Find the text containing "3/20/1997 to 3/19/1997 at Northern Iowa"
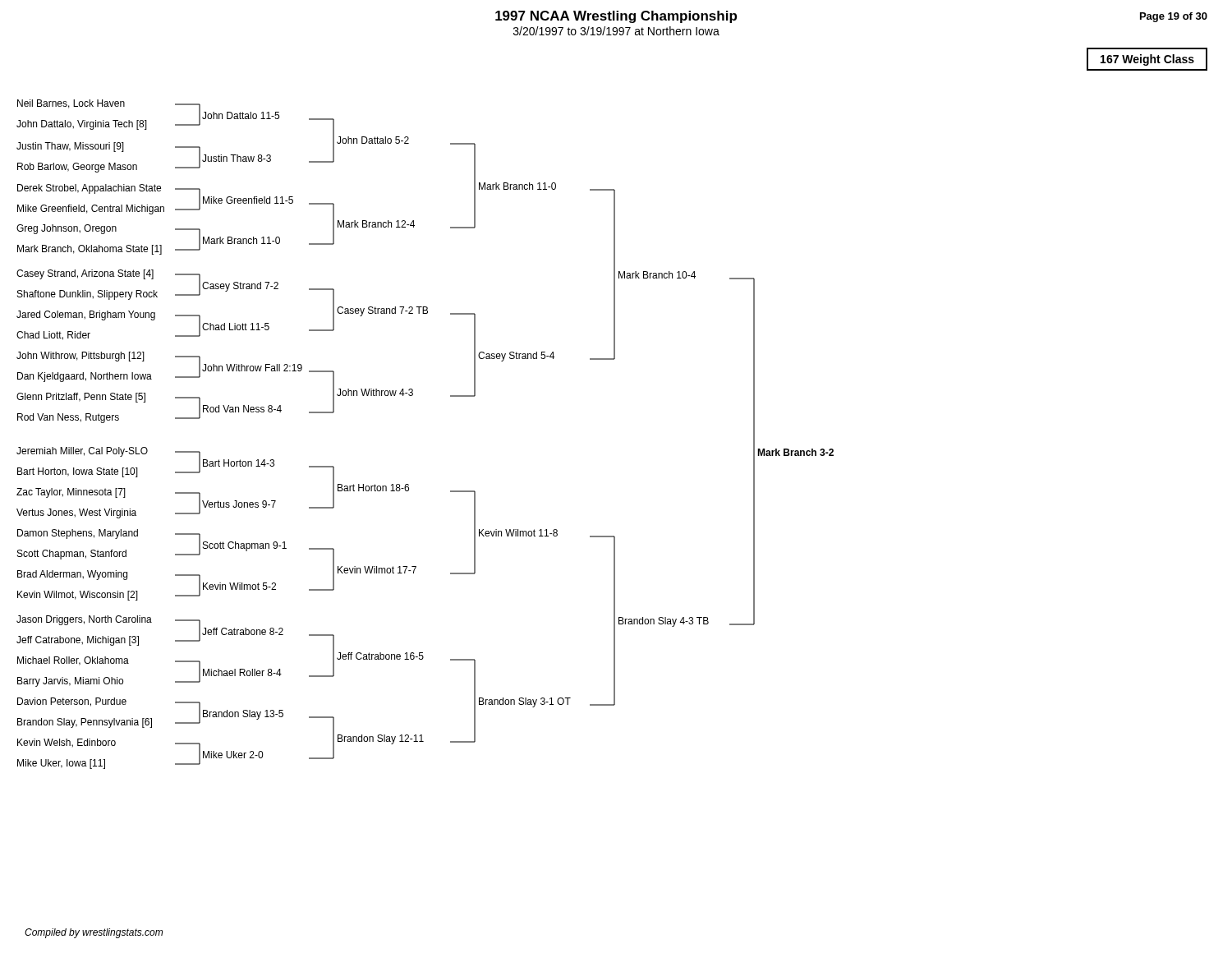Image resolution: width=1232 pixels, height=953 pixels. click(616, 31)
